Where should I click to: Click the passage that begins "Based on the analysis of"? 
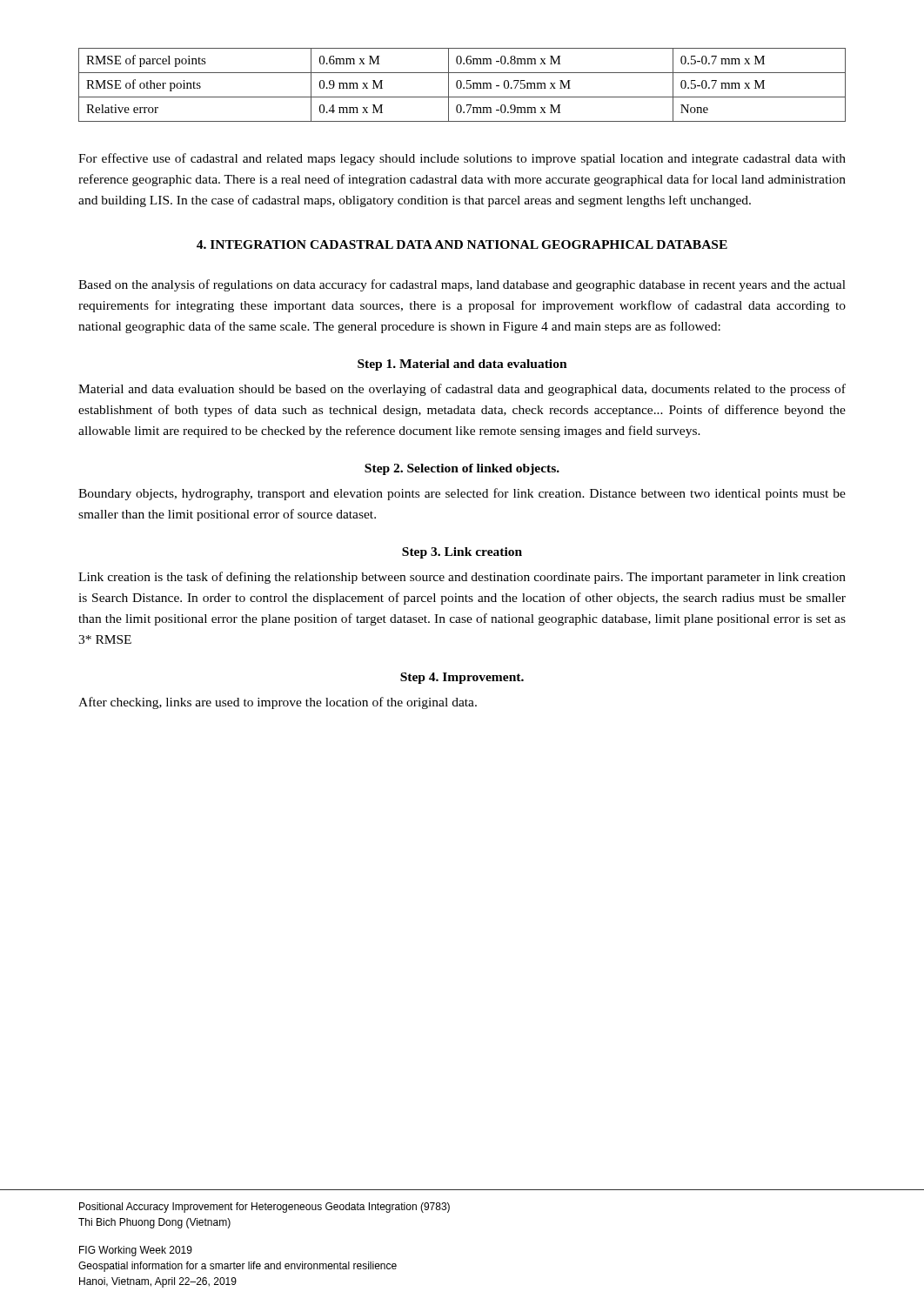coord(462,305)
